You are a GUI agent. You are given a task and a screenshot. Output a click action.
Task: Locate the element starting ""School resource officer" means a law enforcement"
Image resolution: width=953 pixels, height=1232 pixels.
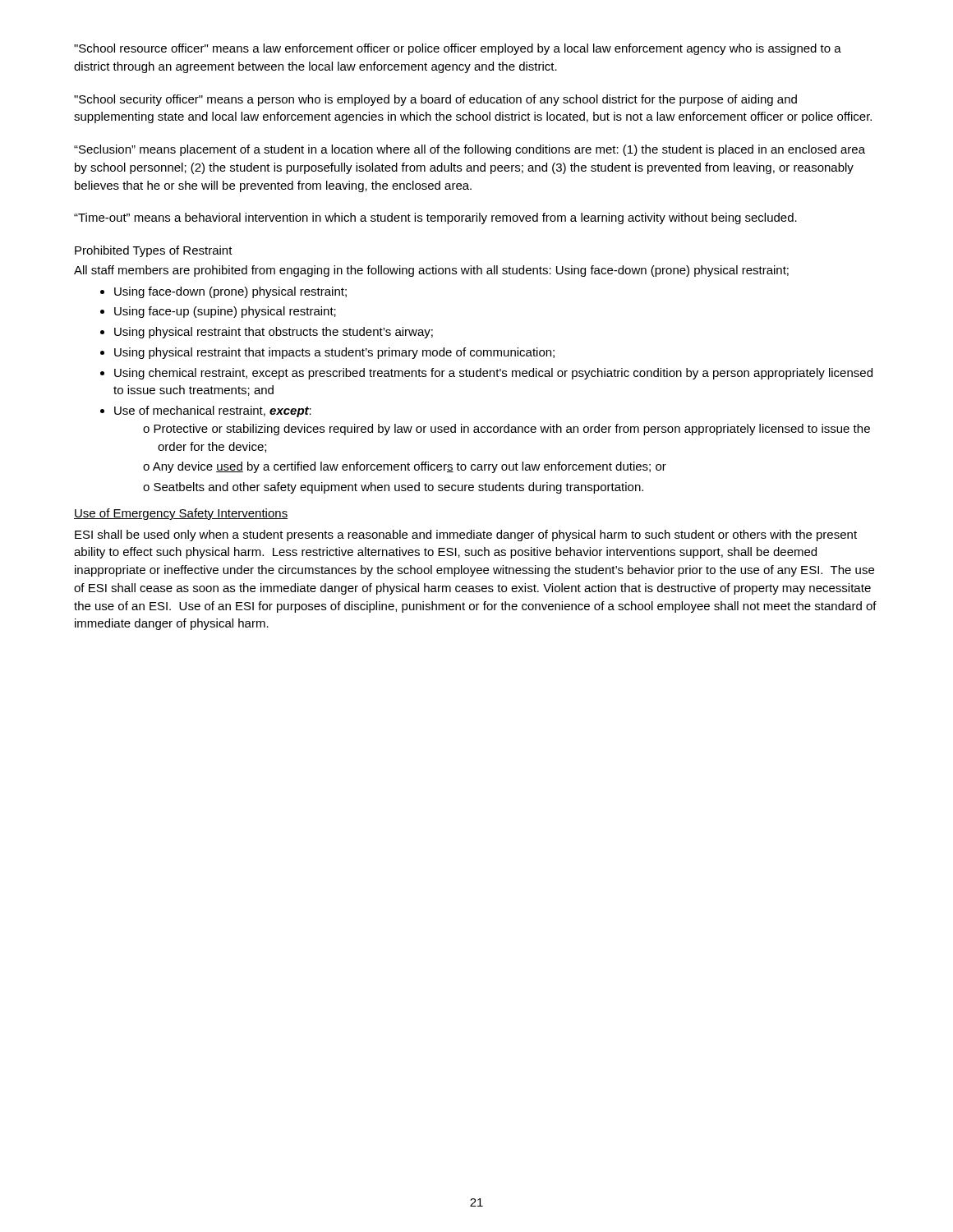click(x=457, y=57)
